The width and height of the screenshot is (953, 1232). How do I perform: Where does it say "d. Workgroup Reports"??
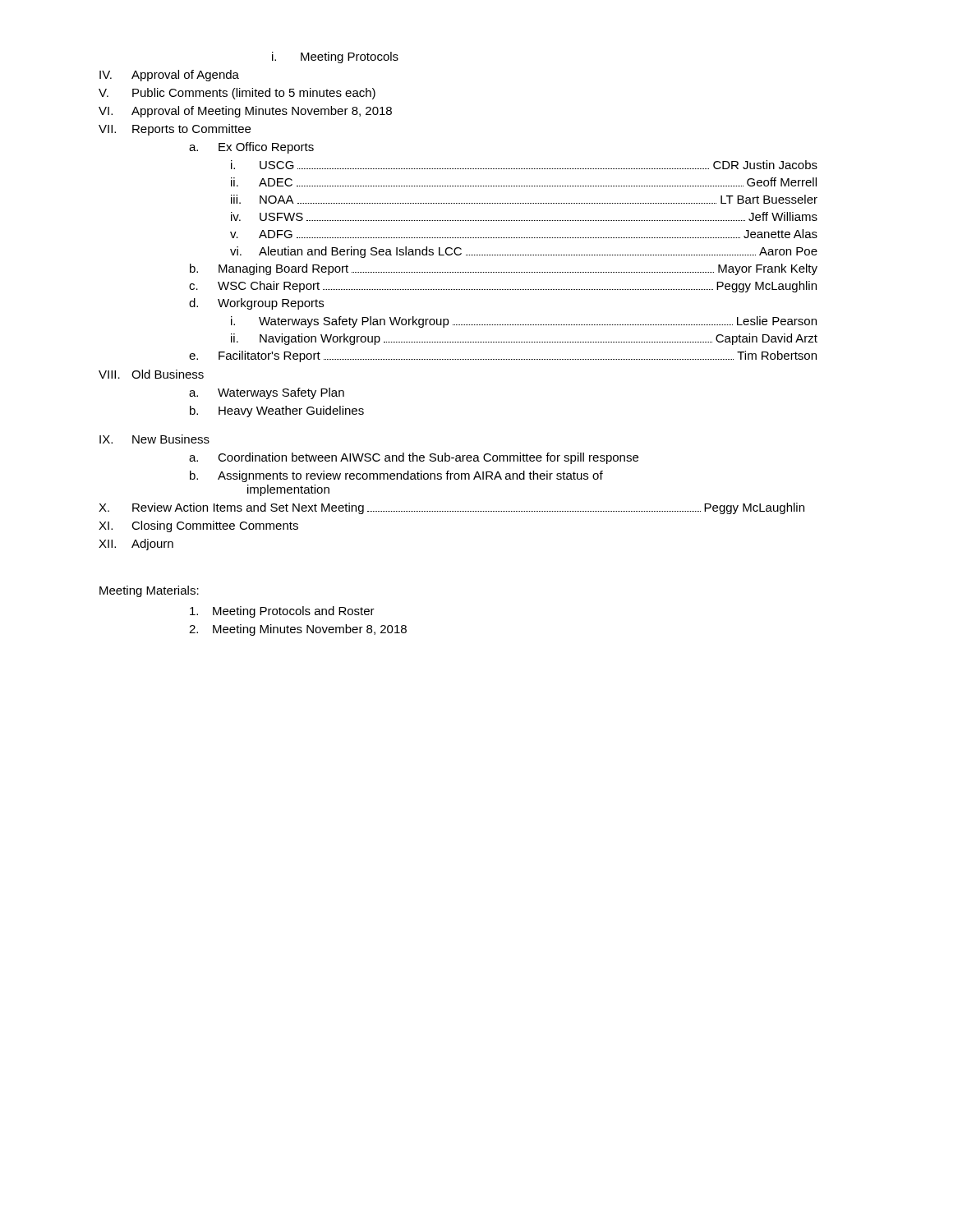click(257, 303)
